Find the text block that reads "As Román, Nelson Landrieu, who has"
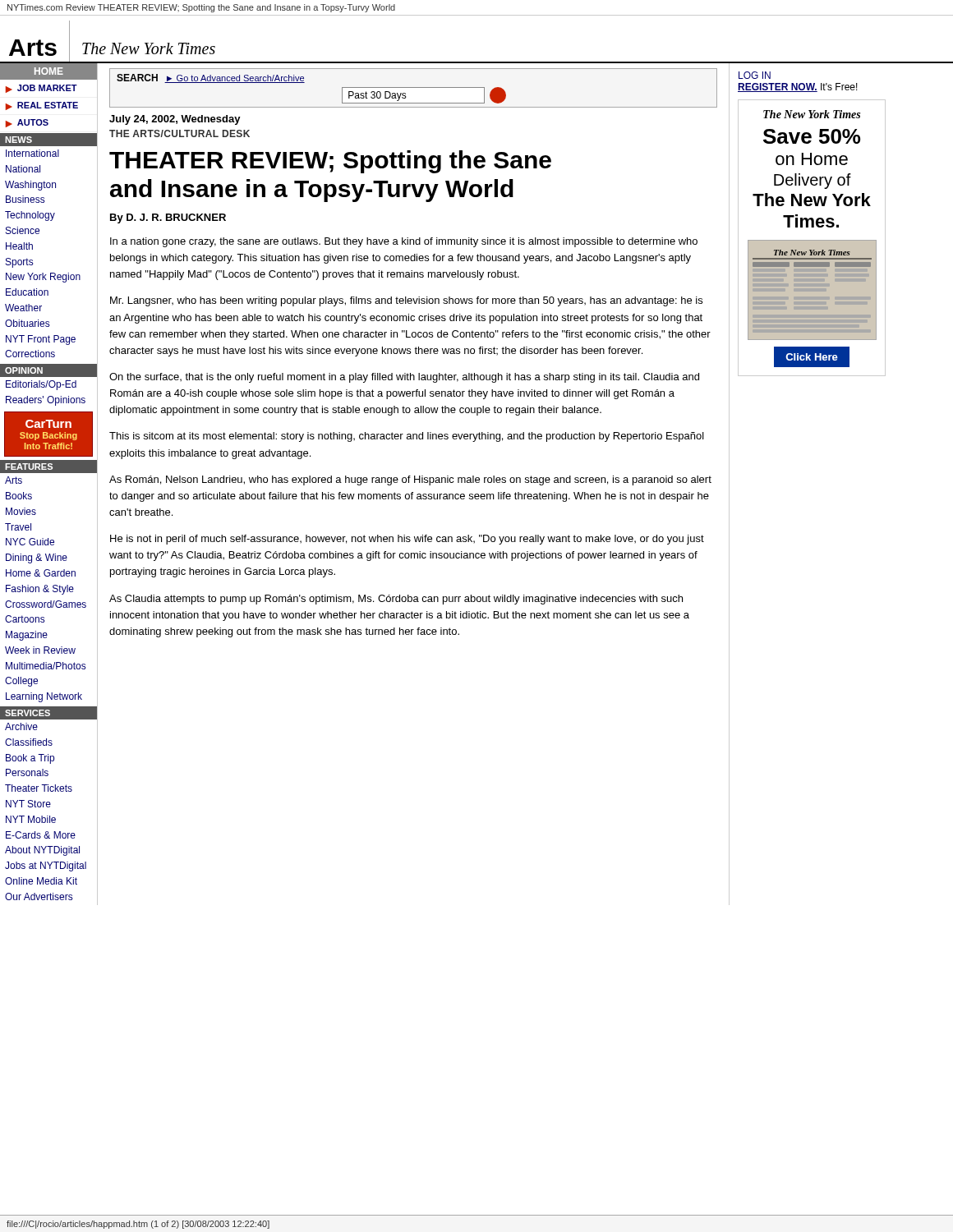Viewport: 953px width, 1232px height. pos(410,496)
